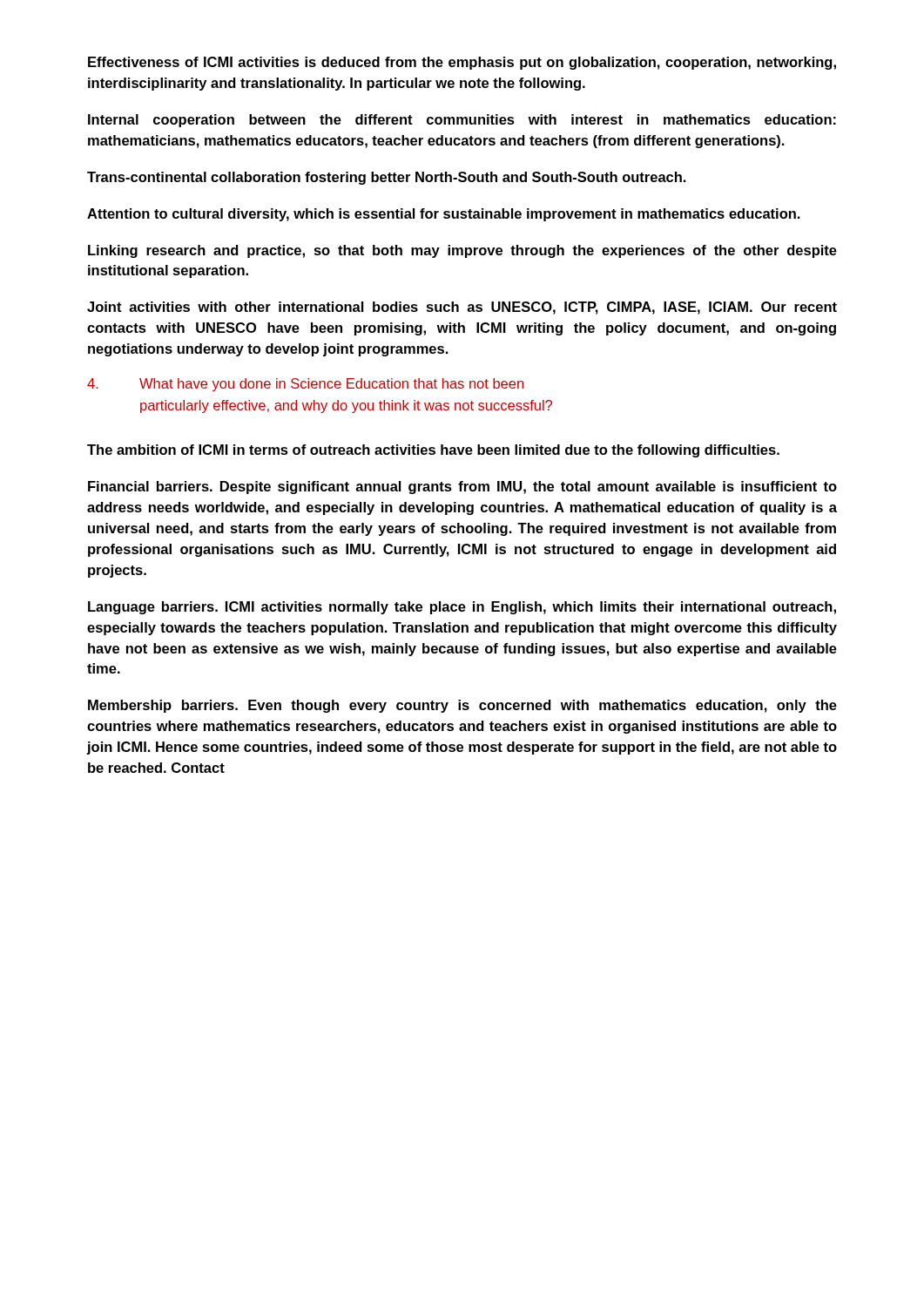
Task: Where is the passage that starts "4. What have you done"?
Action: [462, 395]
